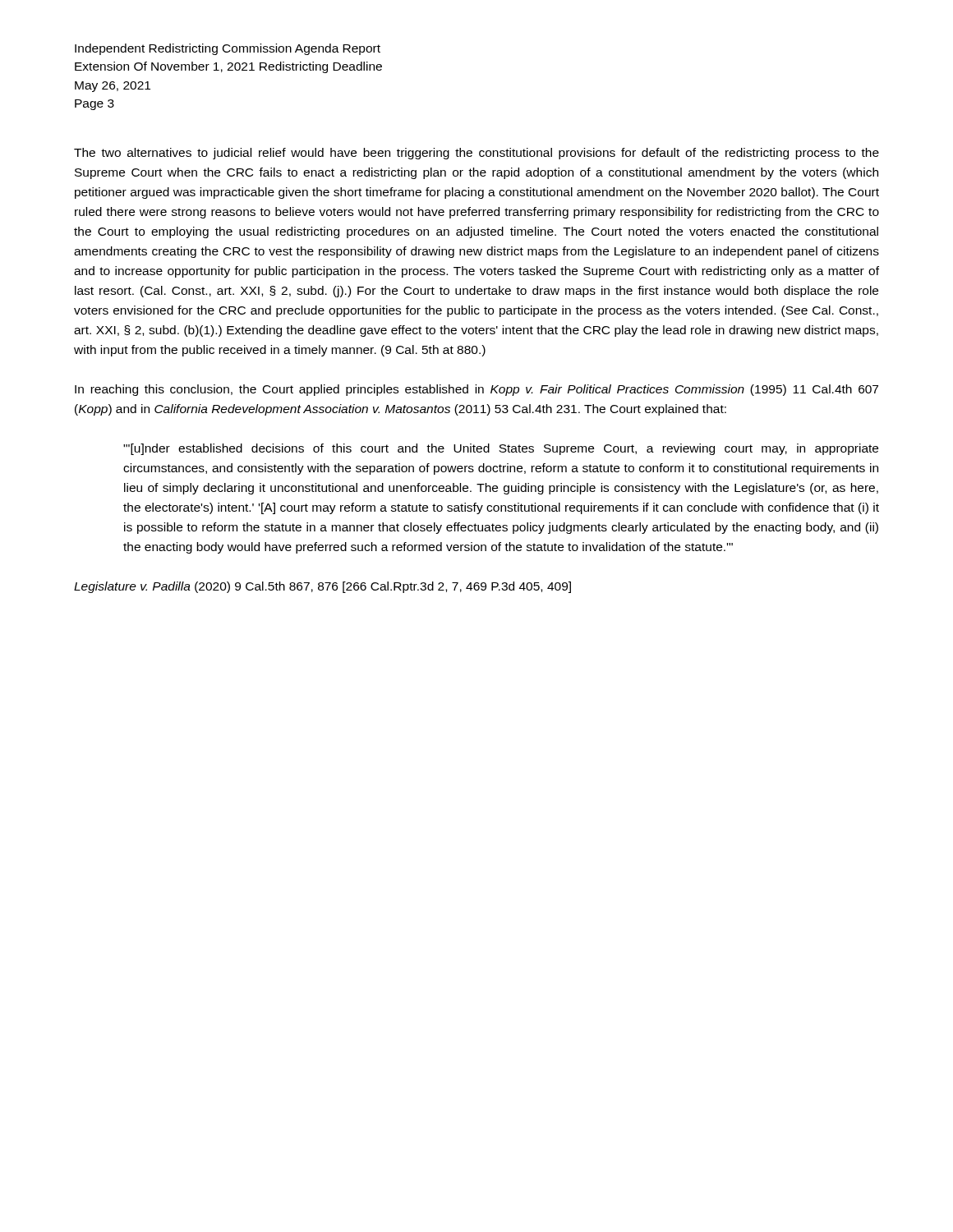Viewport: 953px width, 1232px height.
Task: Locate the block of text that opens with ""'[u]nder established decisions of this court and the"
Action: click(501, 497)
